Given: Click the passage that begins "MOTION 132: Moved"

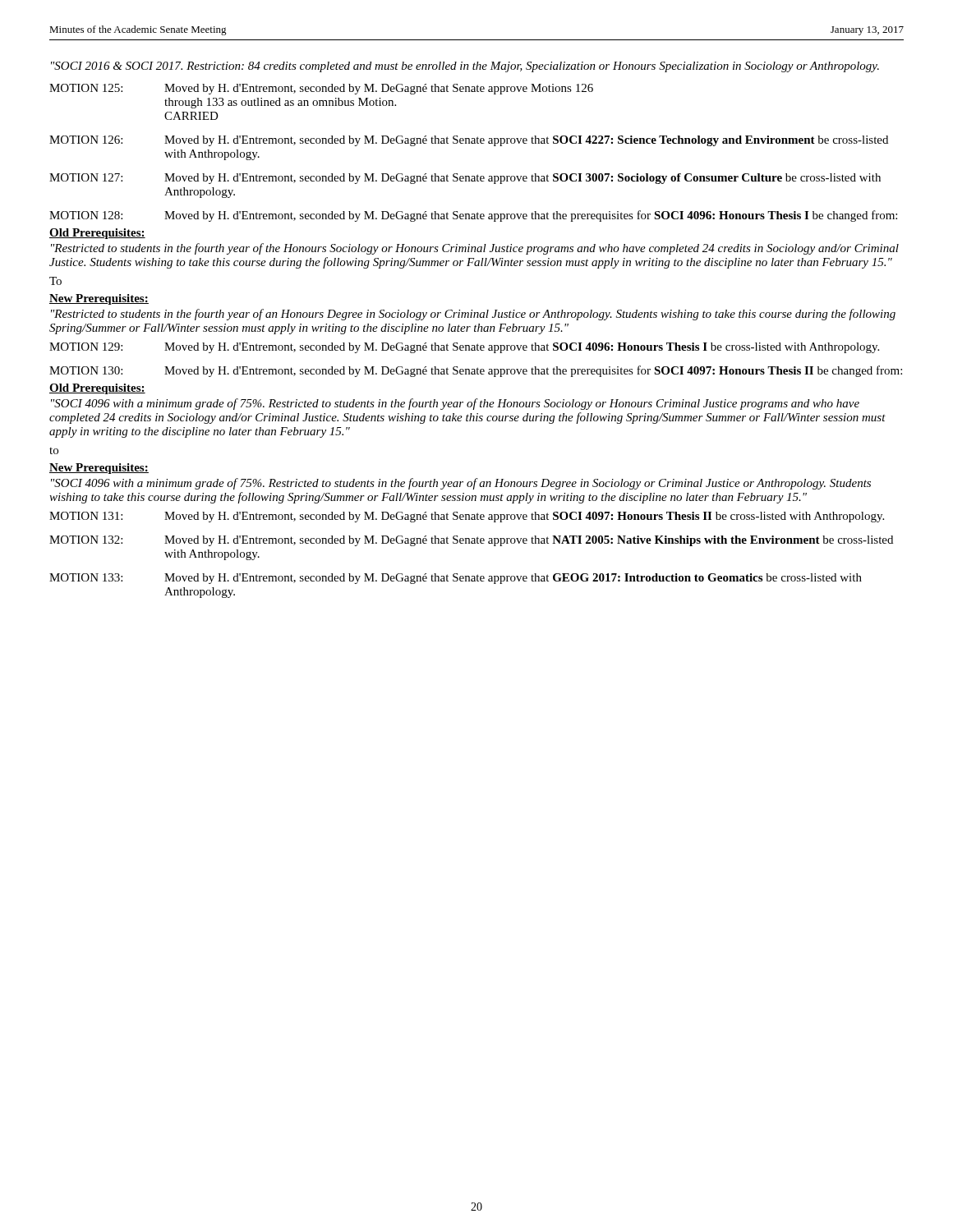Looking at the screenshot, I should coord(476,547).
